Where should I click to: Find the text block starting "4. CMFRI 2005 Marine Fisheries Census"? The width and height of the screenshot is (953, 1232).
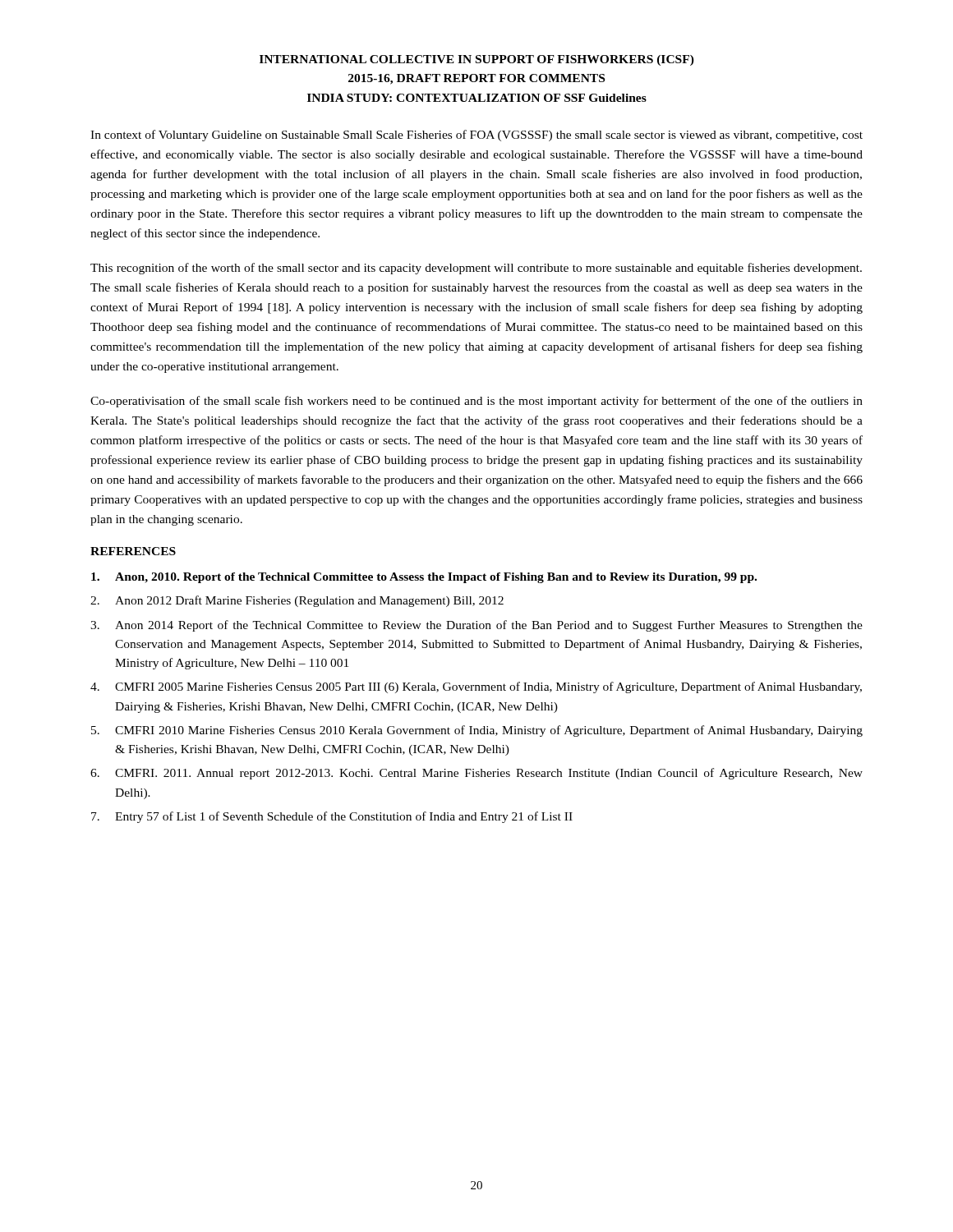point(476,696)
